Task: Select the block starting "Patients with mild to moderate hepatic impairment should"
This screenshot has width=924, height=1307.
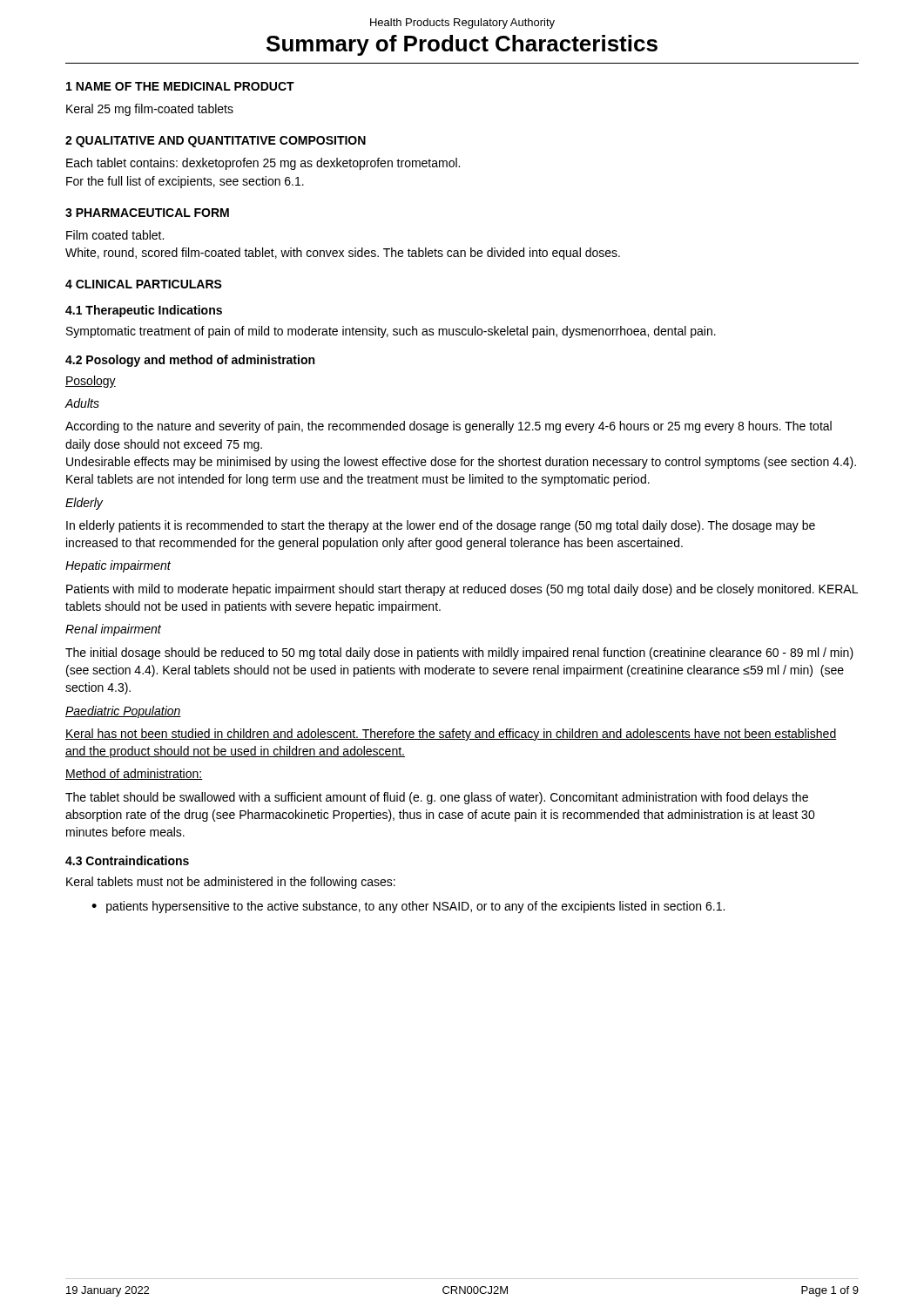Action: coord(462,598)
